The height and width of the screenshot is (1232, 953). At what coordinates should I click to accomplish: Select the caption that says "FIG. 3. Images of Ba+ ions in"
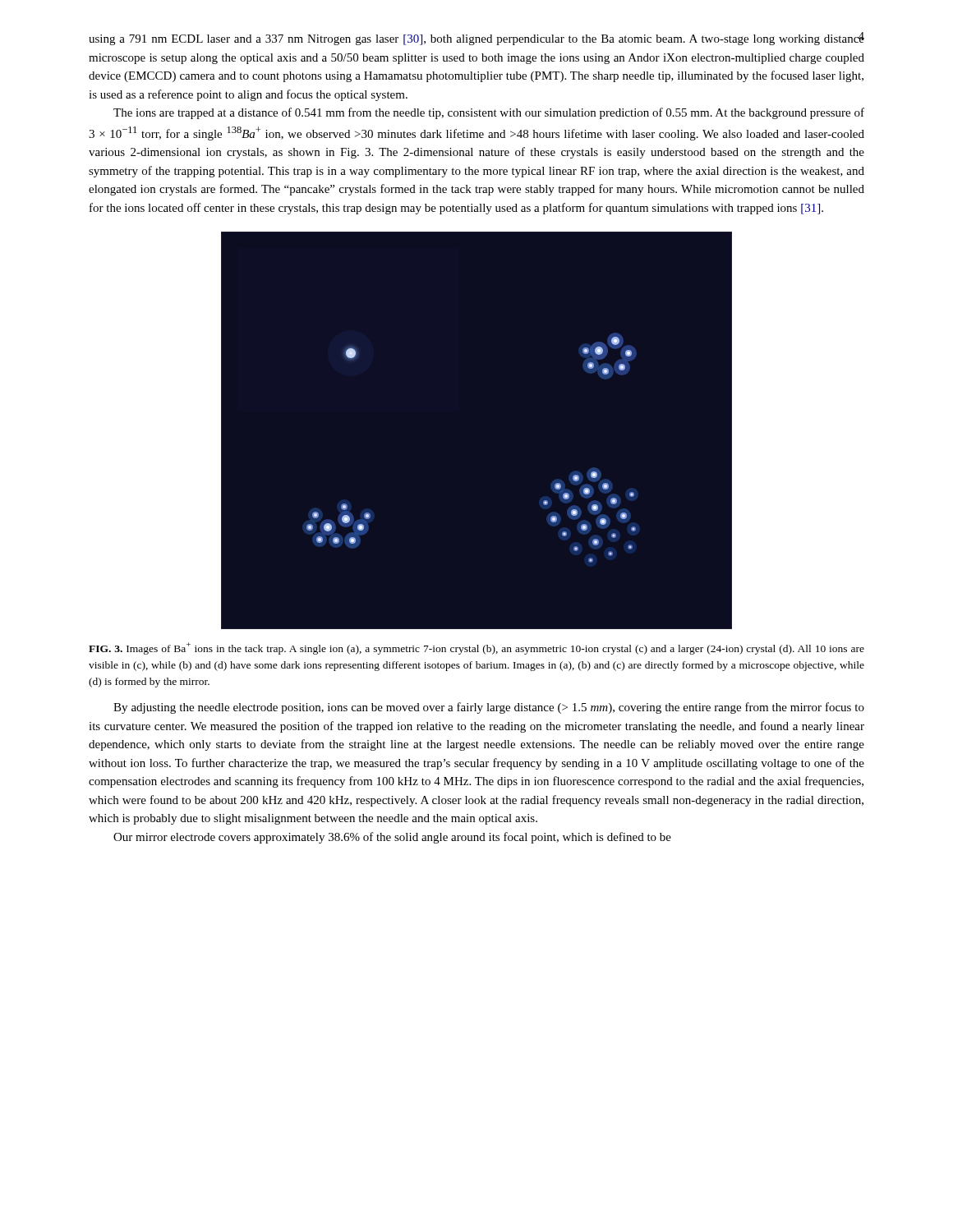click(476, 664)
